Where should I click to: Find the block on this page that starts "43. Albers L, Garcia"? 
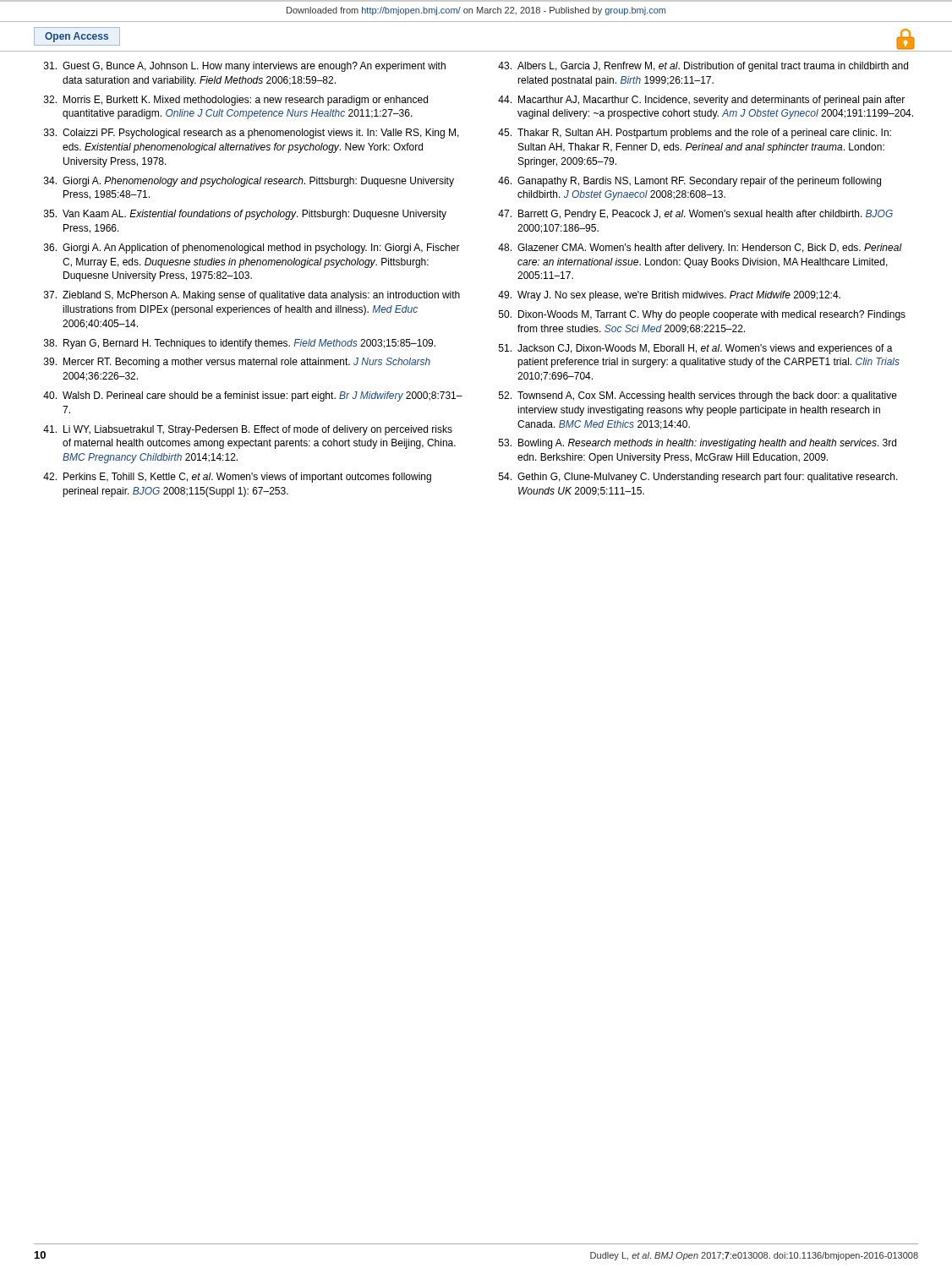[x=703, y=73]
